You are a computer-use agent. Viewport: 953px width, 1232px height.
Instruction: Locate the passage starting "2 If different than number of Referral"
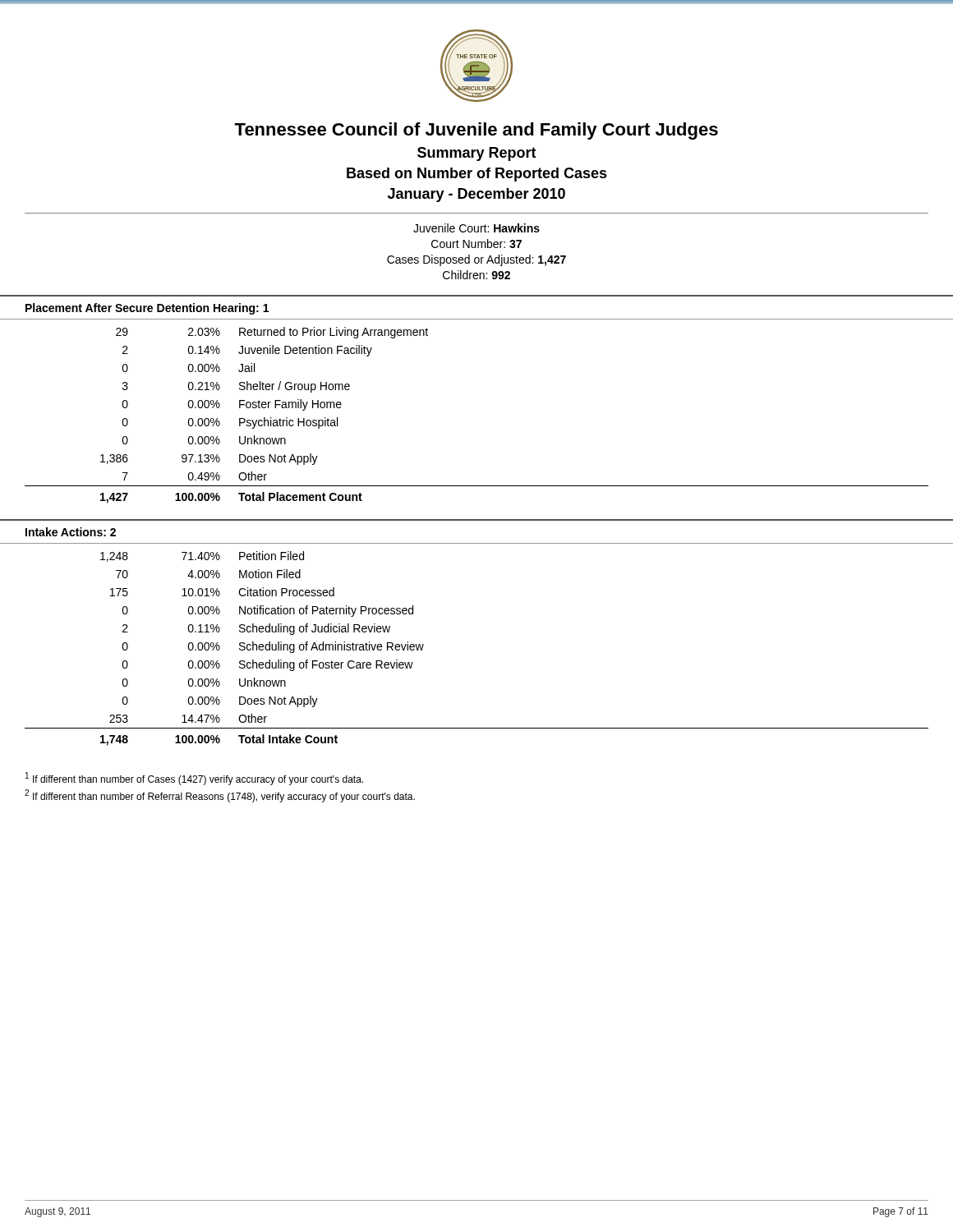pyautogui.click(x=220, y=796)
